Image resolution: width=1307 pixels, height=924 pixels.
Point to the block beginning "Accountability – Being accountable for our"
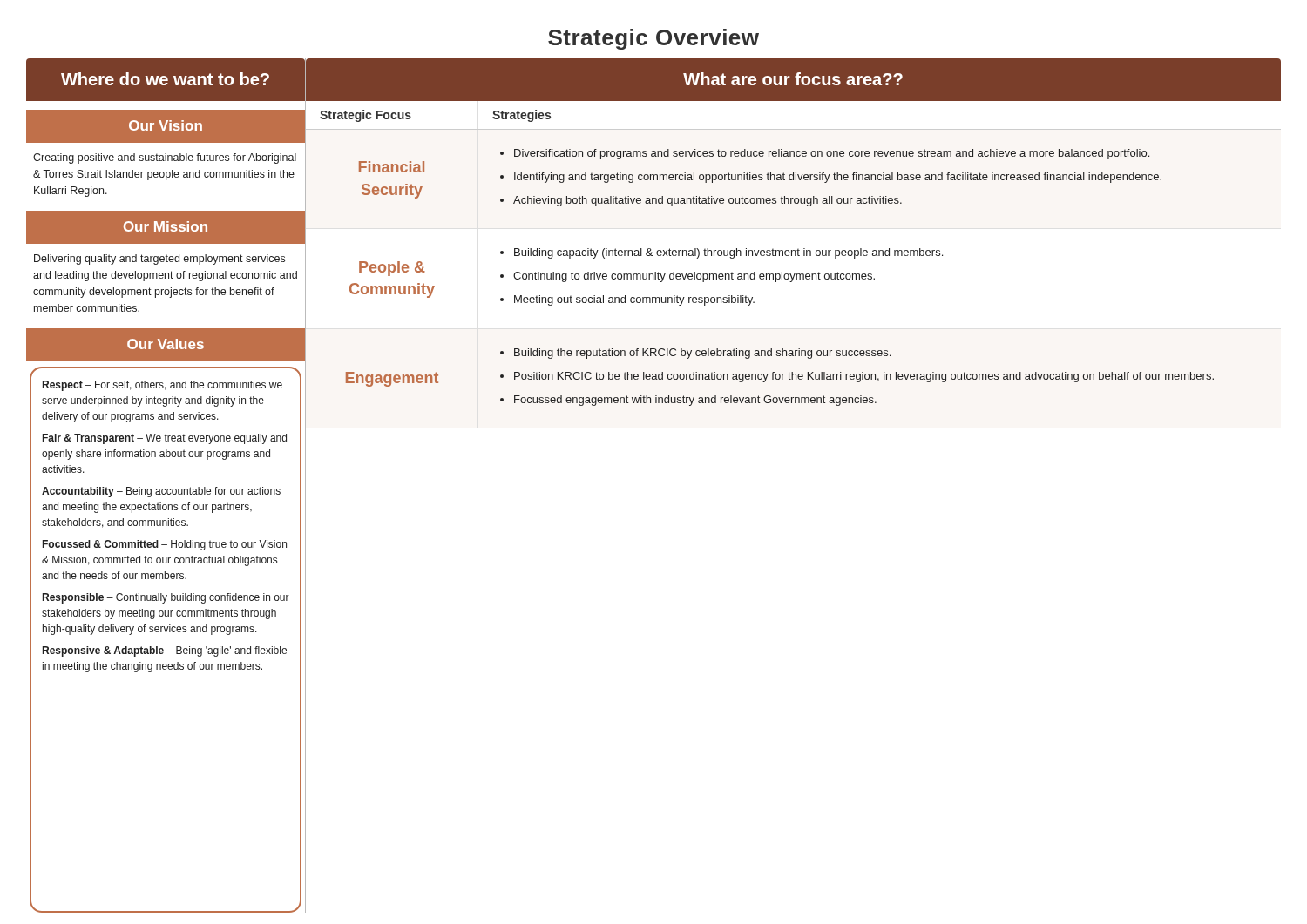tap(161, 507)
